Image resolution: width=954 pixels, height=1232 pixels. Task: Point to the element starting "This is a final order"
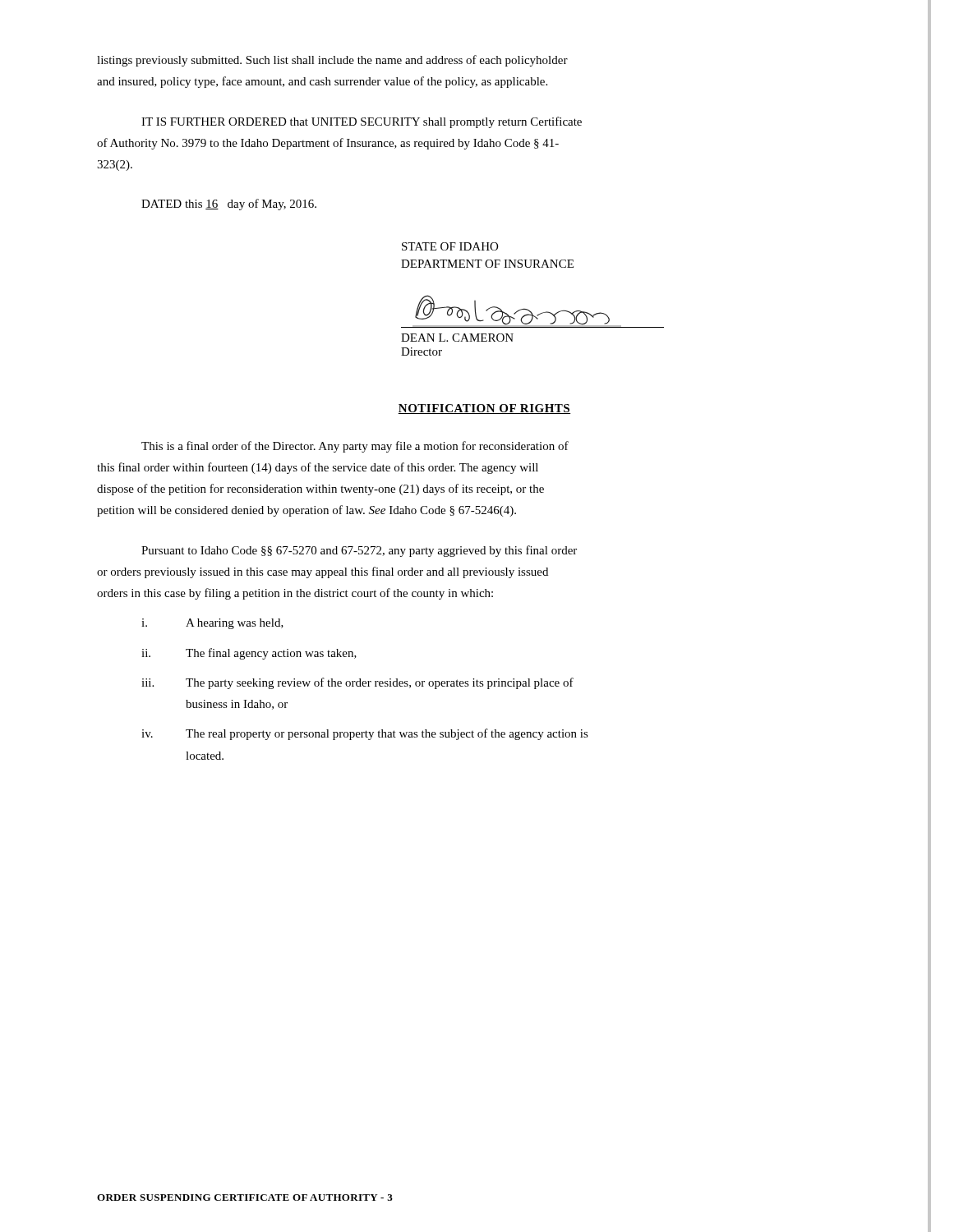point(484,478)
